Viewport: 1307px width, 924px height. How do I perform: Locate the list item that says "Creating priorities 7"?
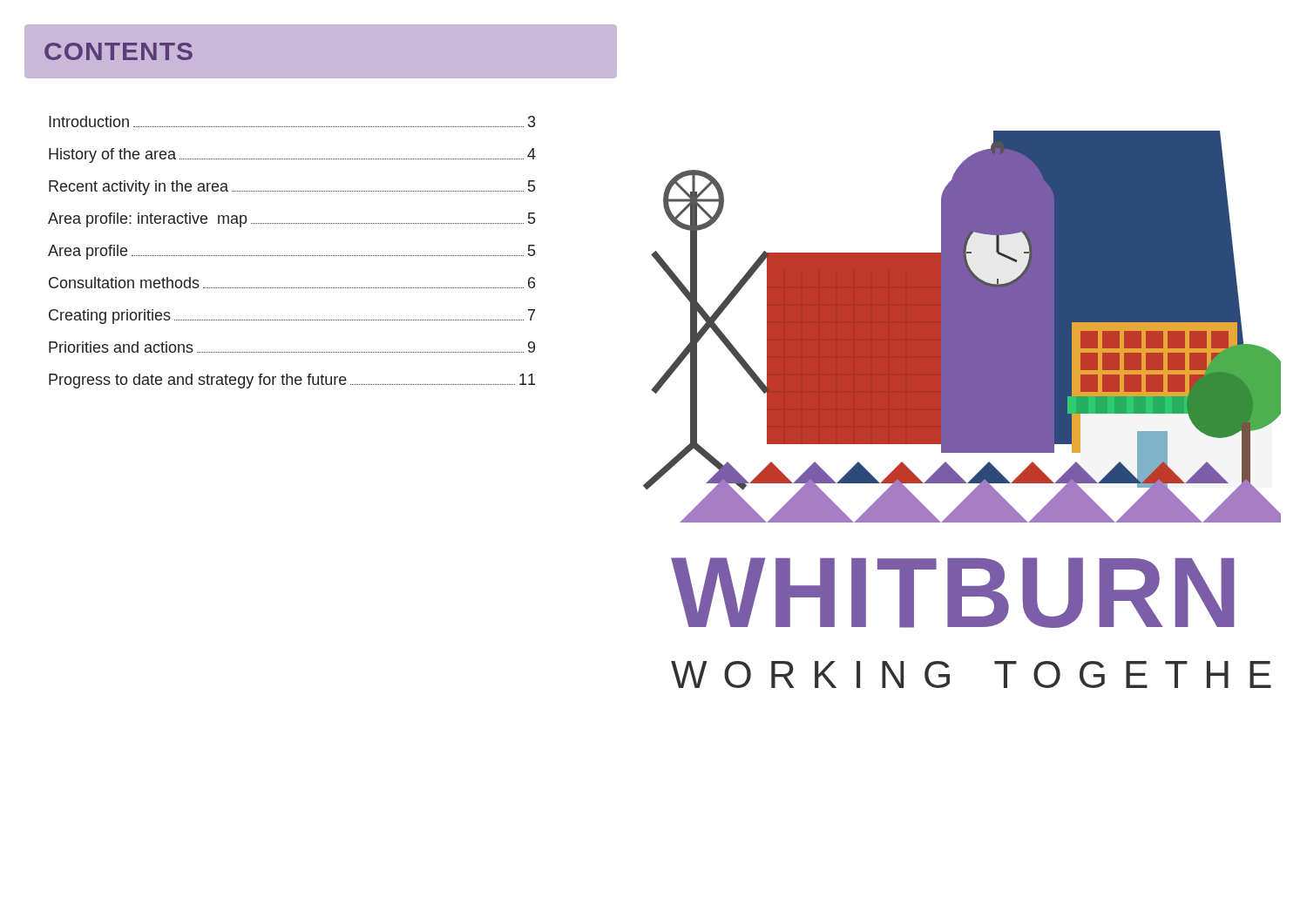pos(292,316)
